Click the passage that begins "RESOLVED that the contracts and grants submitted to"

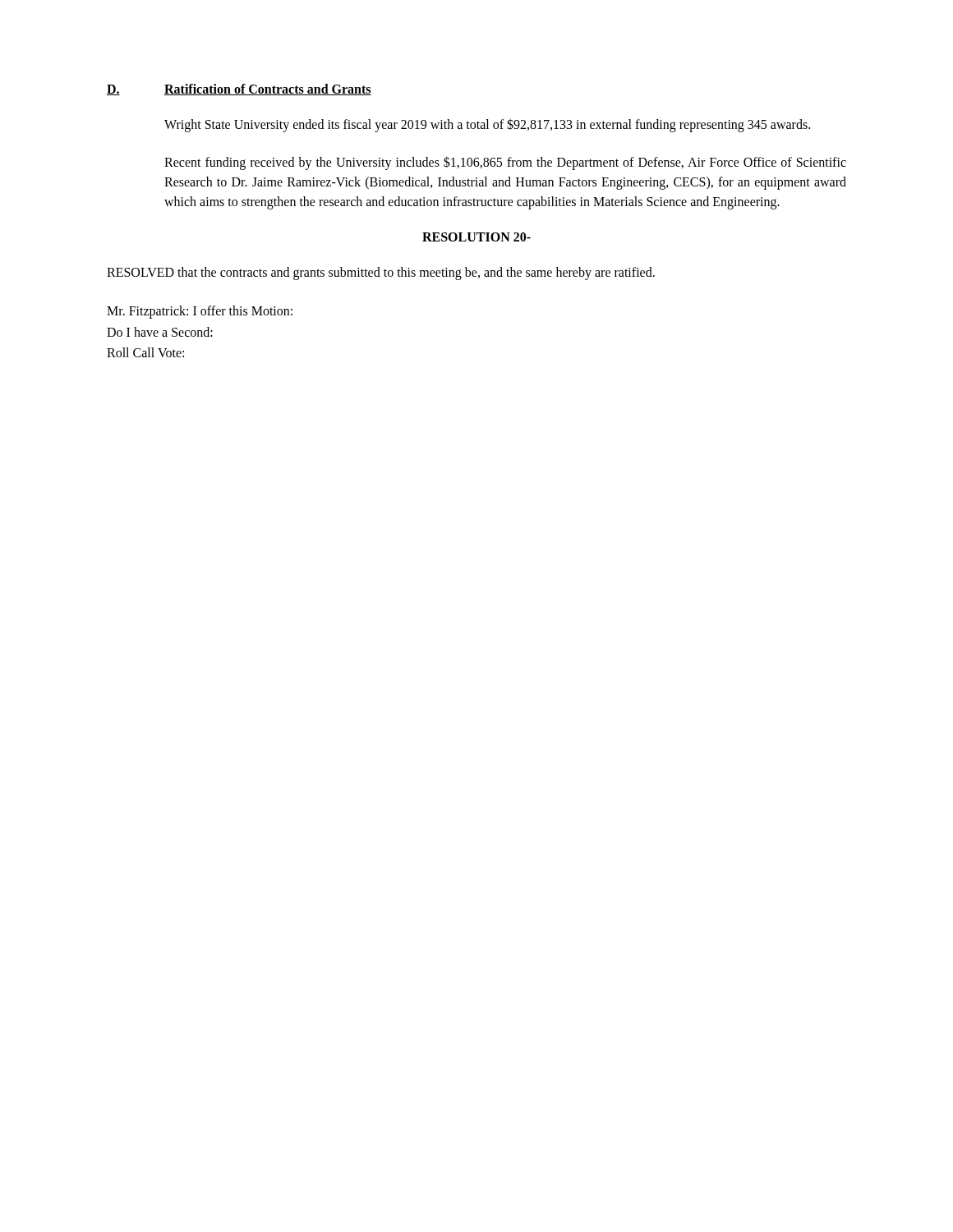(x=381, y=272)
